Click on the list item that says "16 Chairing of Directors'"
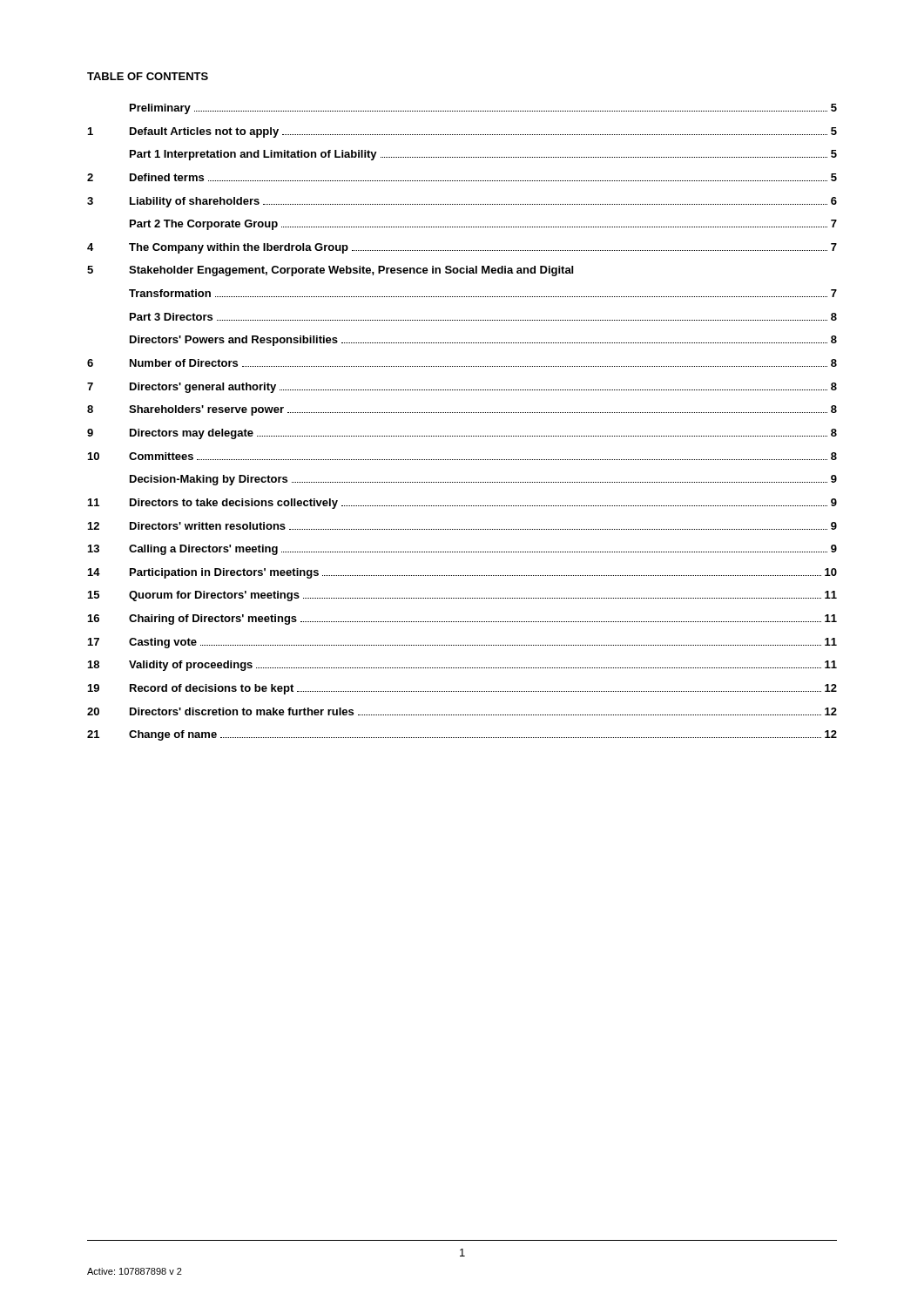Image resolution: width=924 pixels, height=1307 pixels. tap(462, 619)
